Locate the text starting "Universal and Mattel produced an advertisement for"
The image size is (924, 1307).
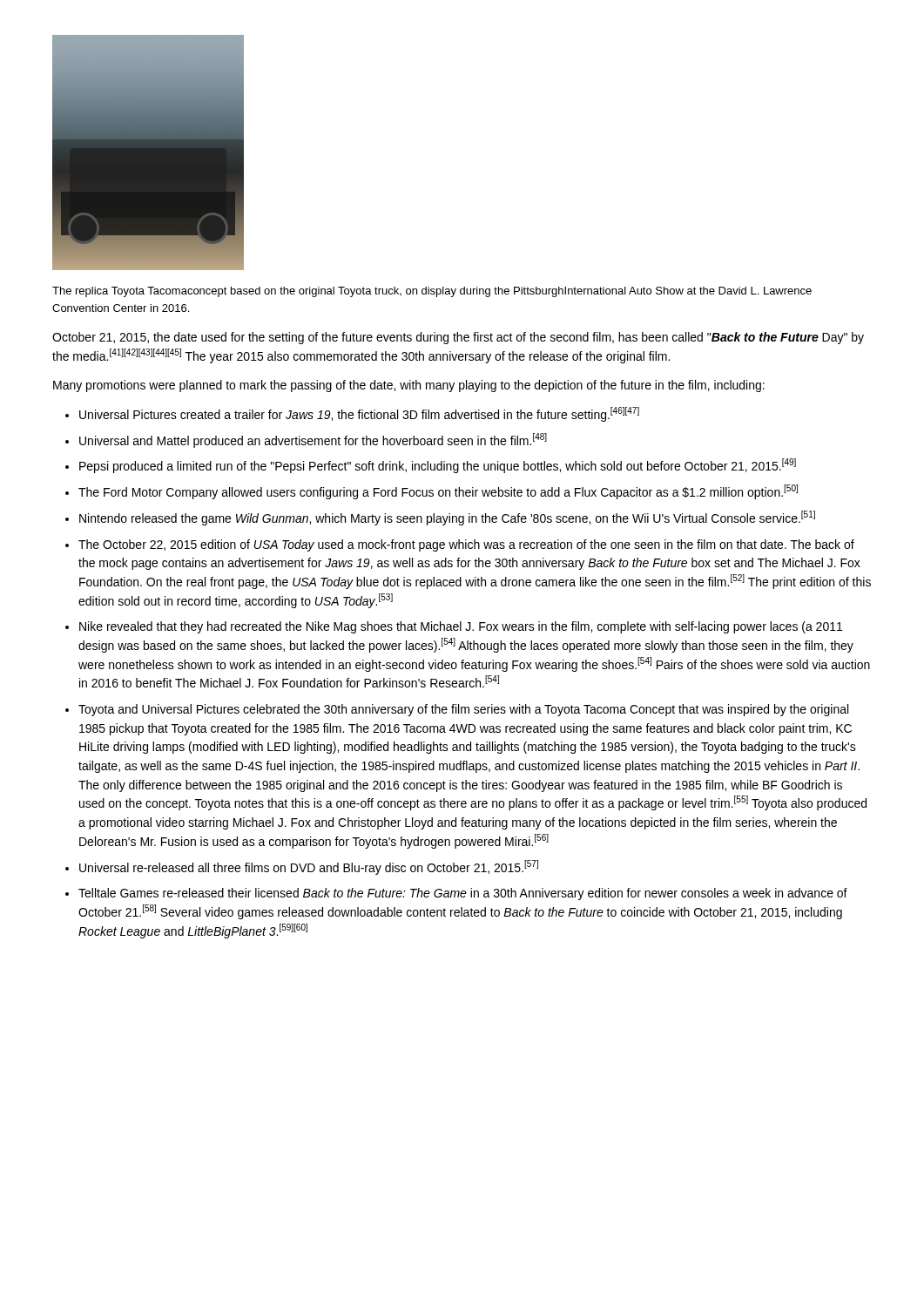point(313,440)
